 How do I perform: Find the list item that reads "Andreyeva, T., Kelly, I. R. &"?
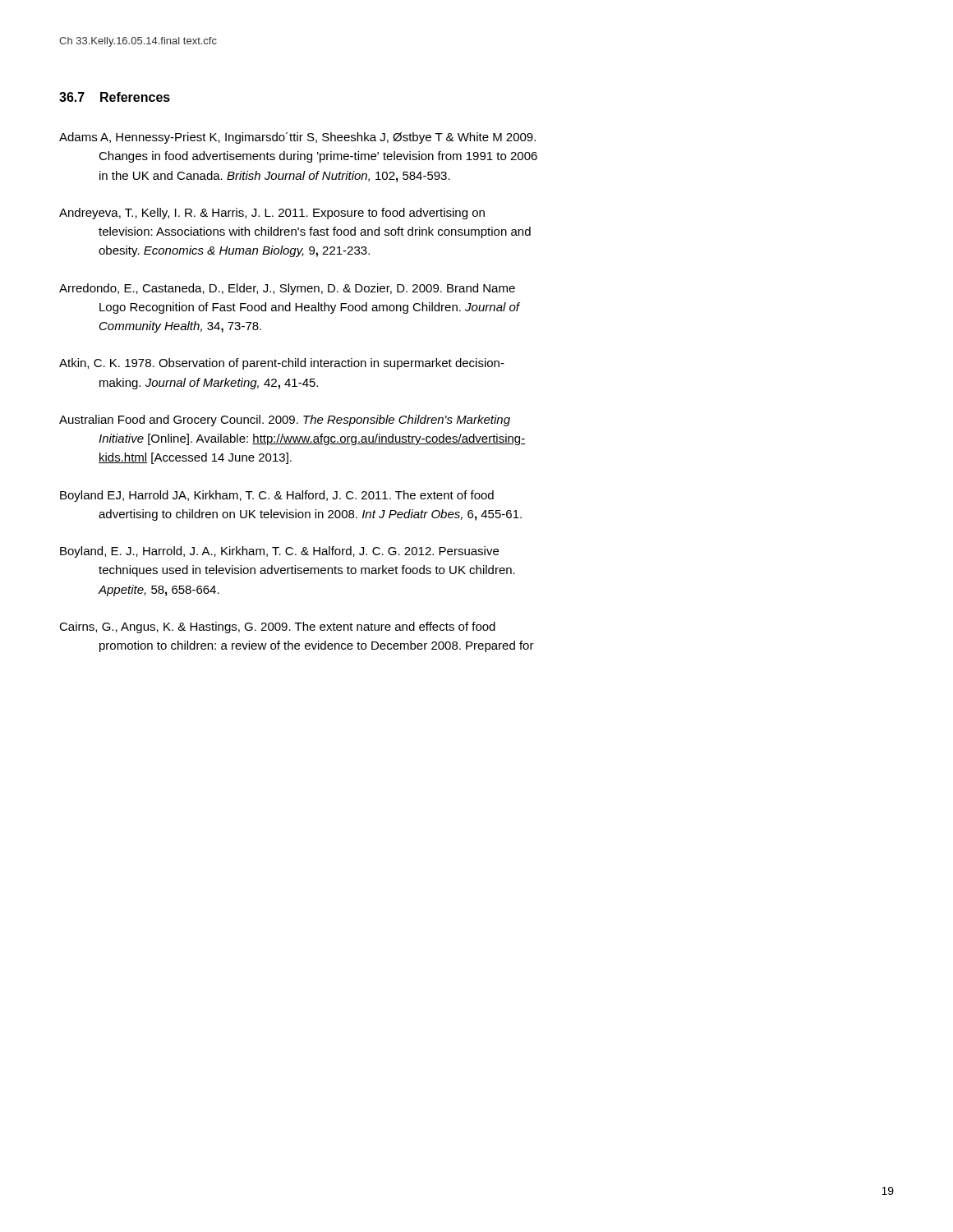click(476, 231)
